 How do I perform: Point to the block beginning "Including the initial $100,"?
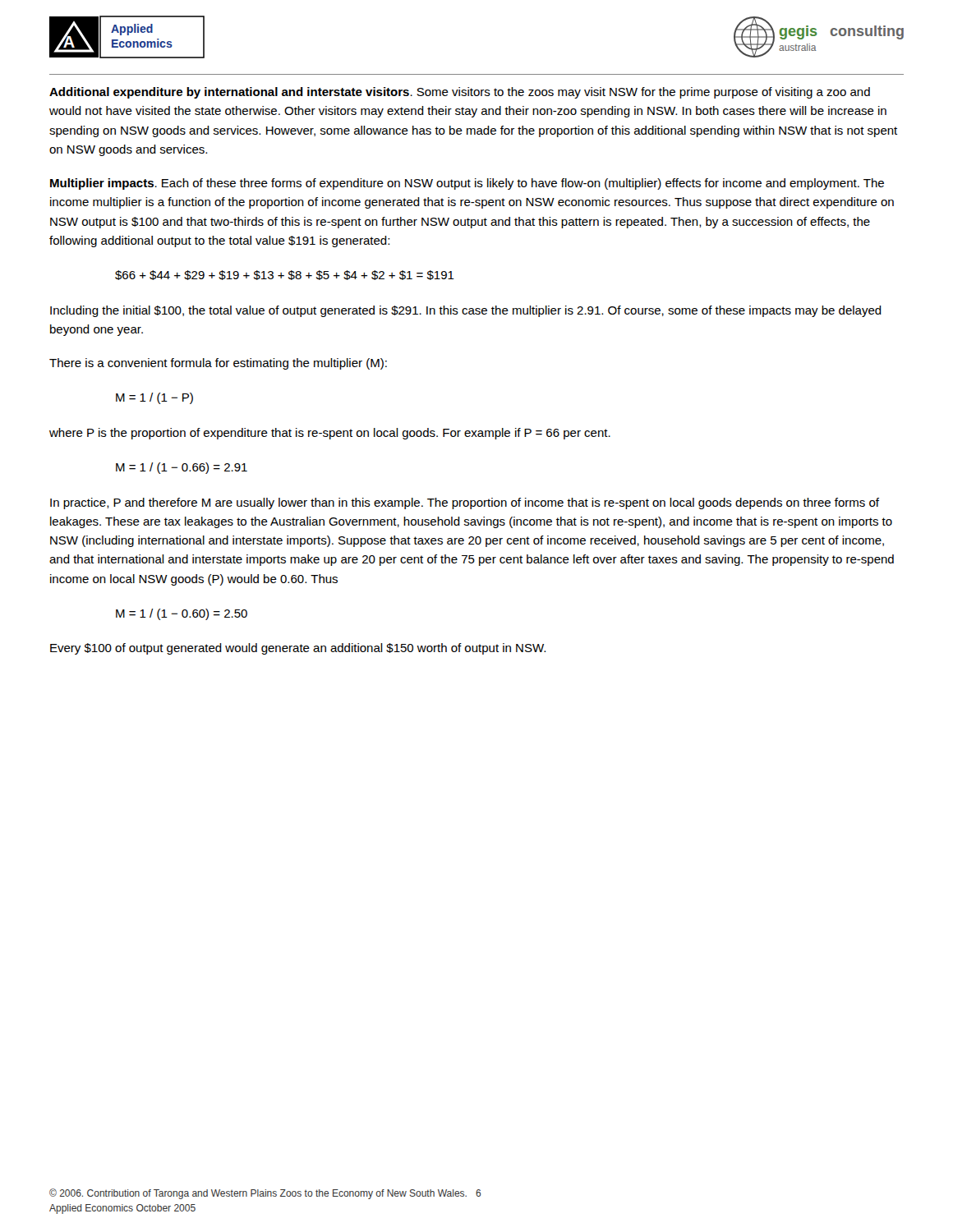465,319
